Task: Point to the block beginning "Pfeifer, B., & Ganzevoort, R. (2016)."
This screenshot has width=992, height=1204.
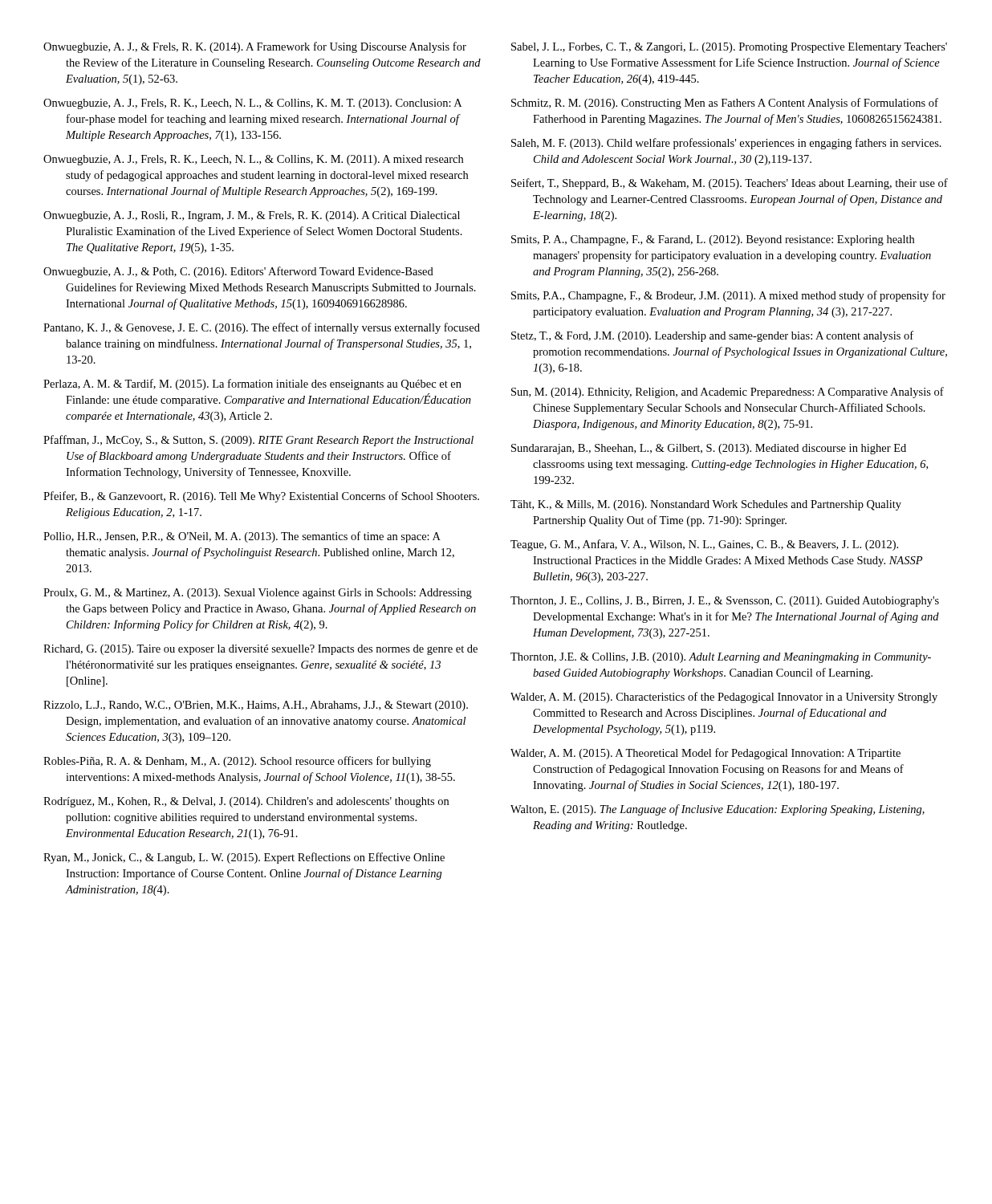Action: click(x=262, y=504)
